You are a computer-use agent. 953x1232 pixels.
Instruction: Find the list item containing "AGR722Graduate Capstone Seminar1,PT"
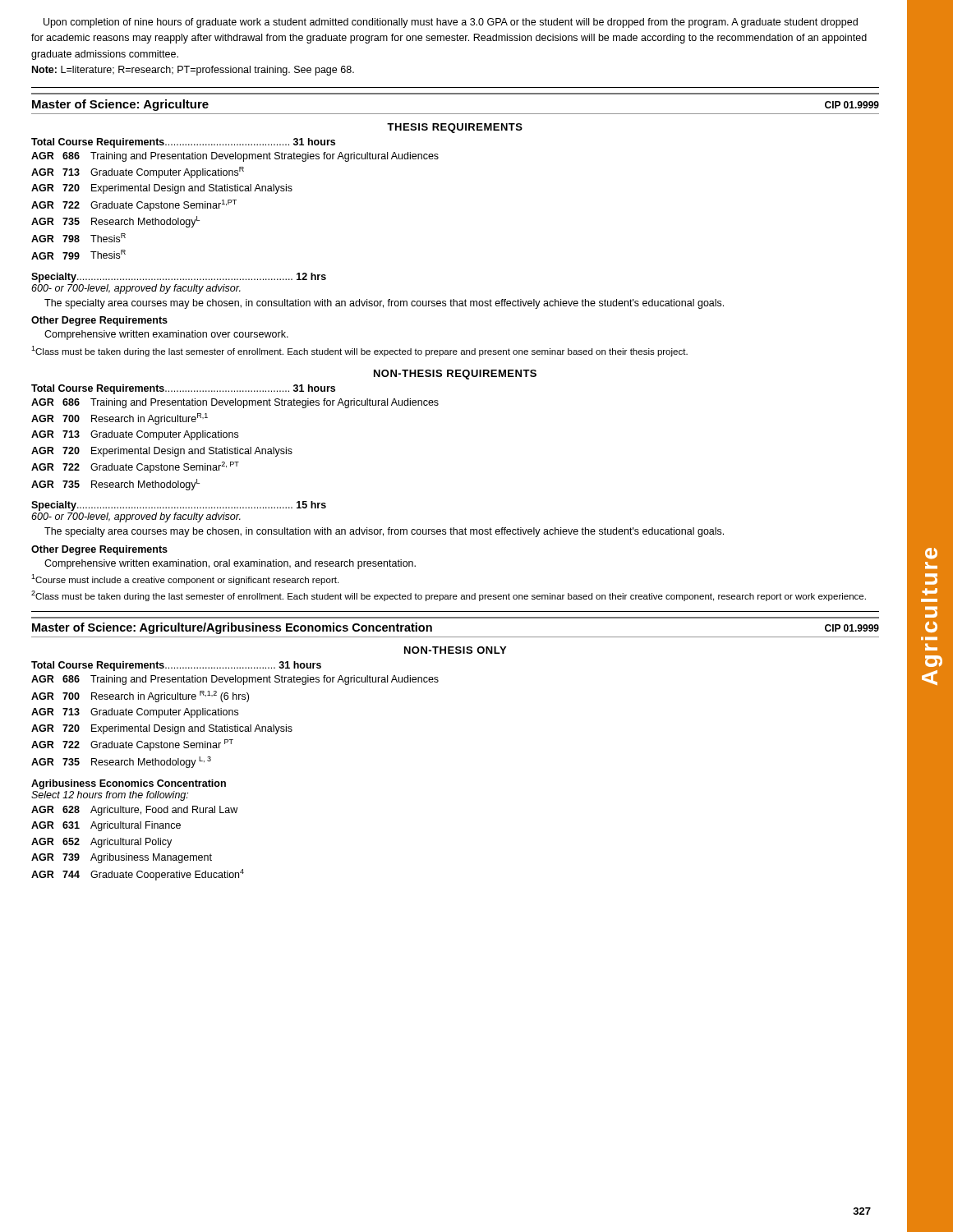134,205
